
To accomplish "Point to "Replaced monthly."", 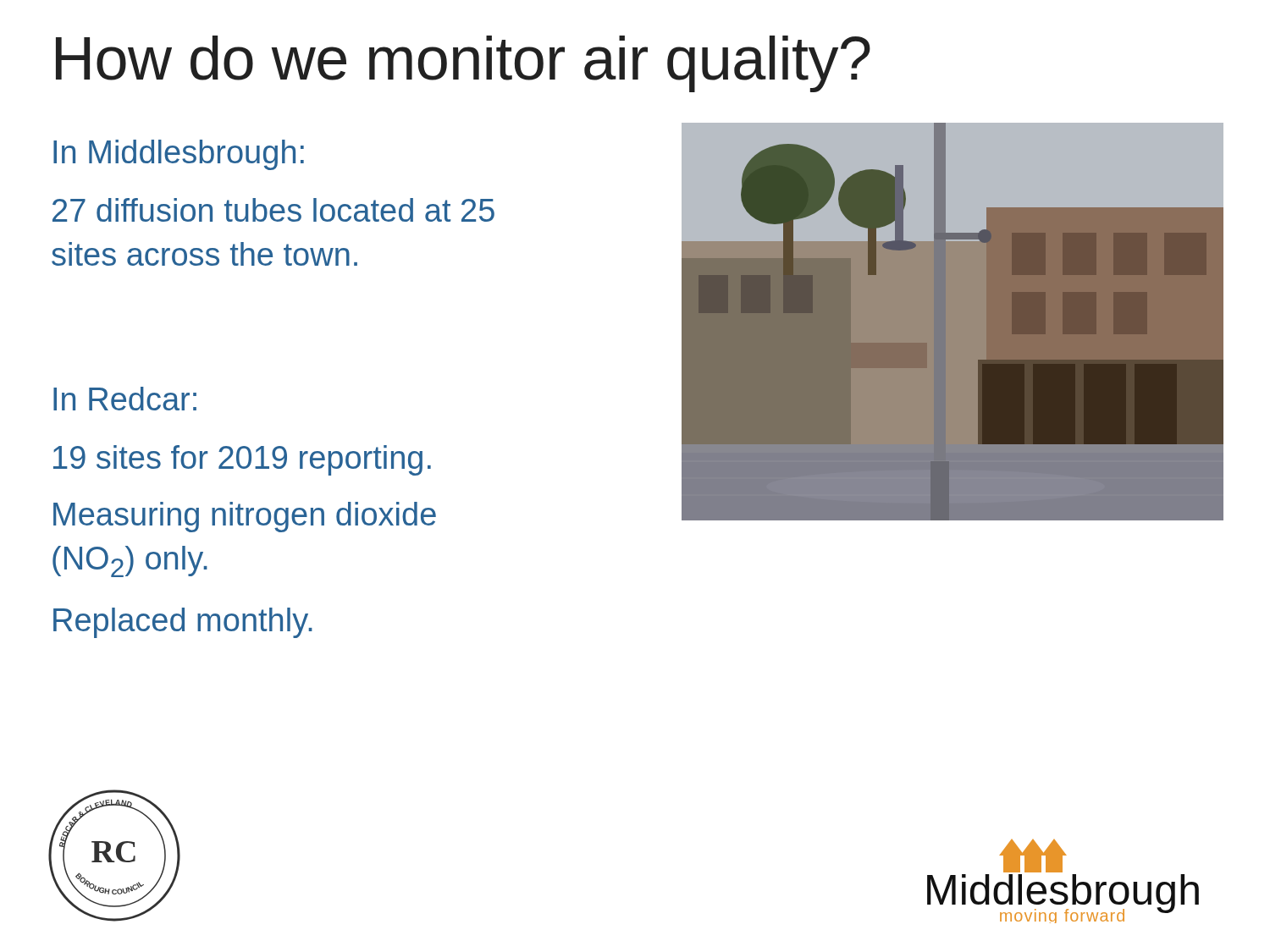I will (x=183, y=620).
